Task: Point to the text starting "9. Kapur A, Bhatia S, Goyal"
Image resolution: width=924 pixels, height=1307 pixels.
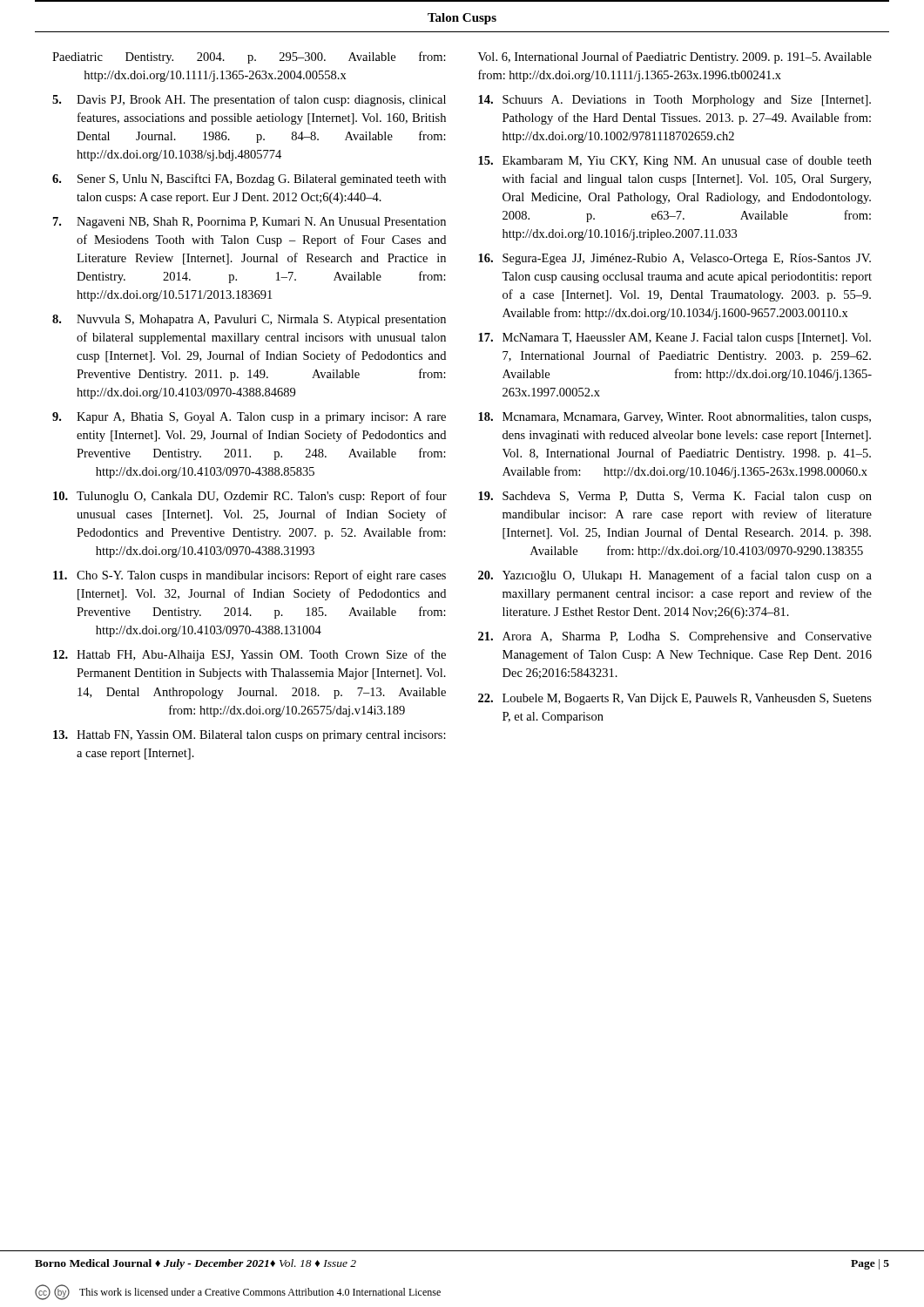Action: (249, 445)
